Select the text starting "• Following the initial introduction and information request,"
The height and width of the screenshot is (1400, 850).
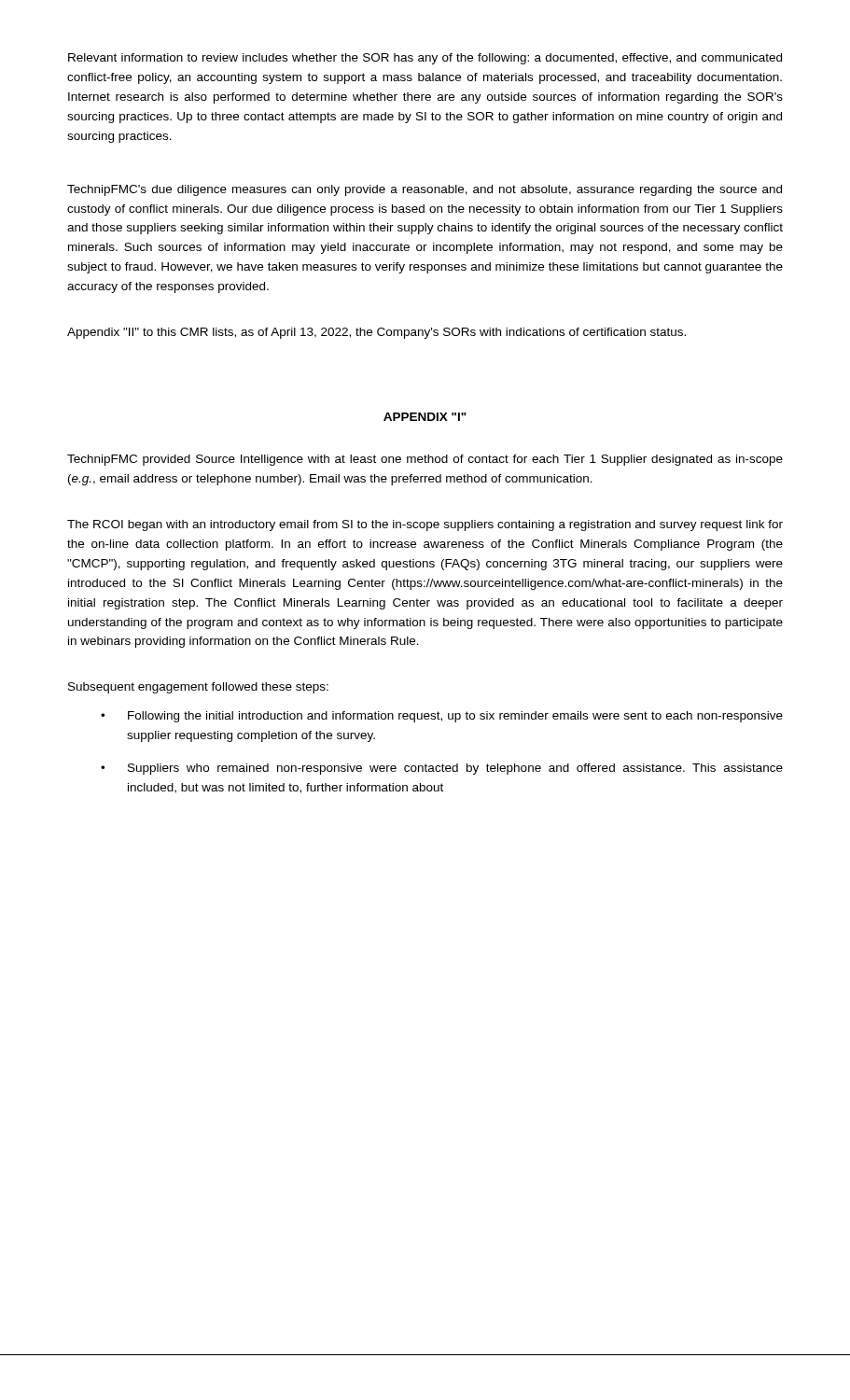[x=438, y=726]
